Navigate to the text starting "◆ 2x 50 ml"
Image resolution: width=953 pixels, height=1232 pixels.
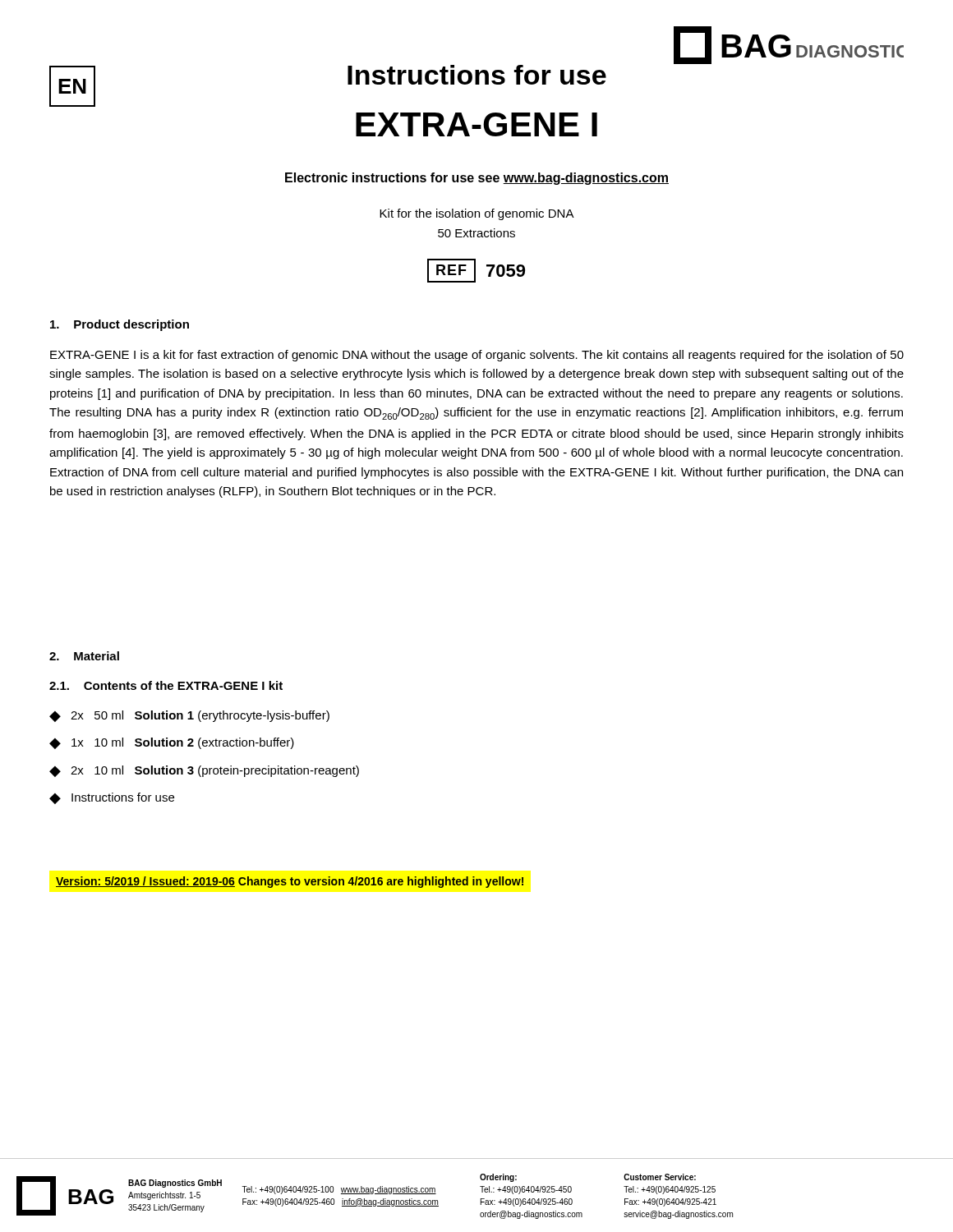click(x=190, y=716)
